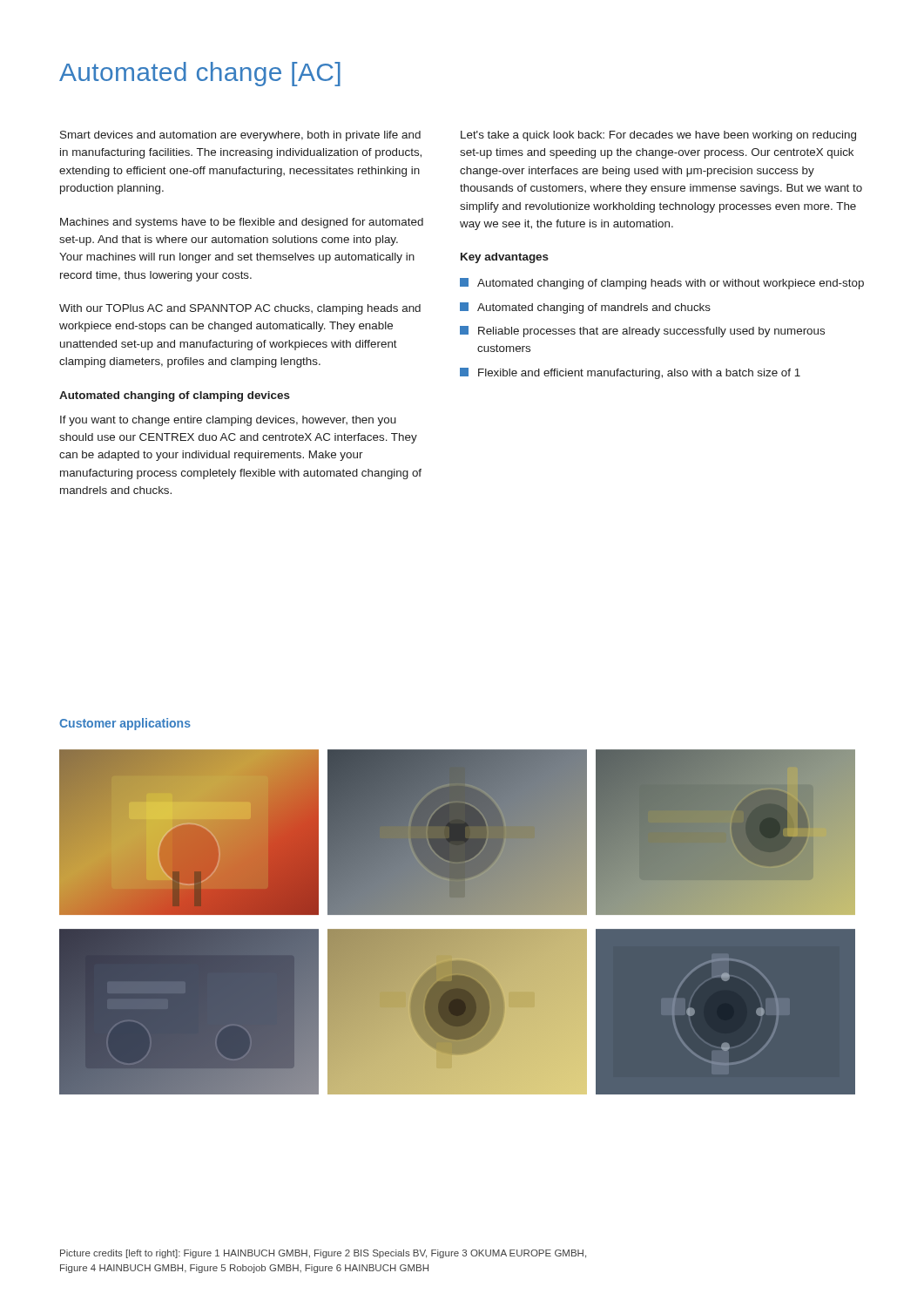The image size is (924, 1307).
Task: Locate the section header that says "Customer applications"
Action: click(x=125, y=724)
